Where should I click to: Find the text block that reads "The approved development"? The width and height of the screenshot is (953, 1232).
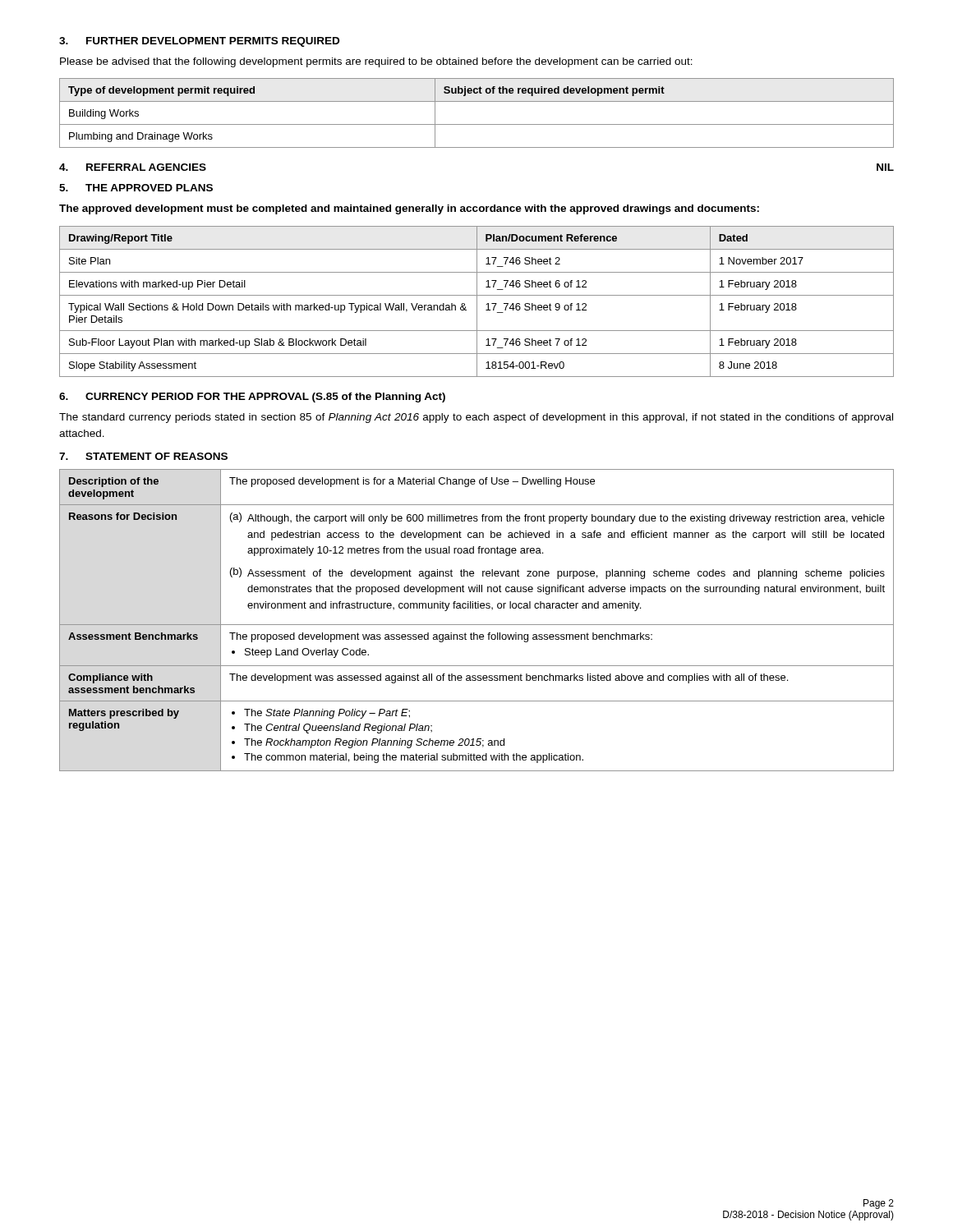click(x=476, y=209)
